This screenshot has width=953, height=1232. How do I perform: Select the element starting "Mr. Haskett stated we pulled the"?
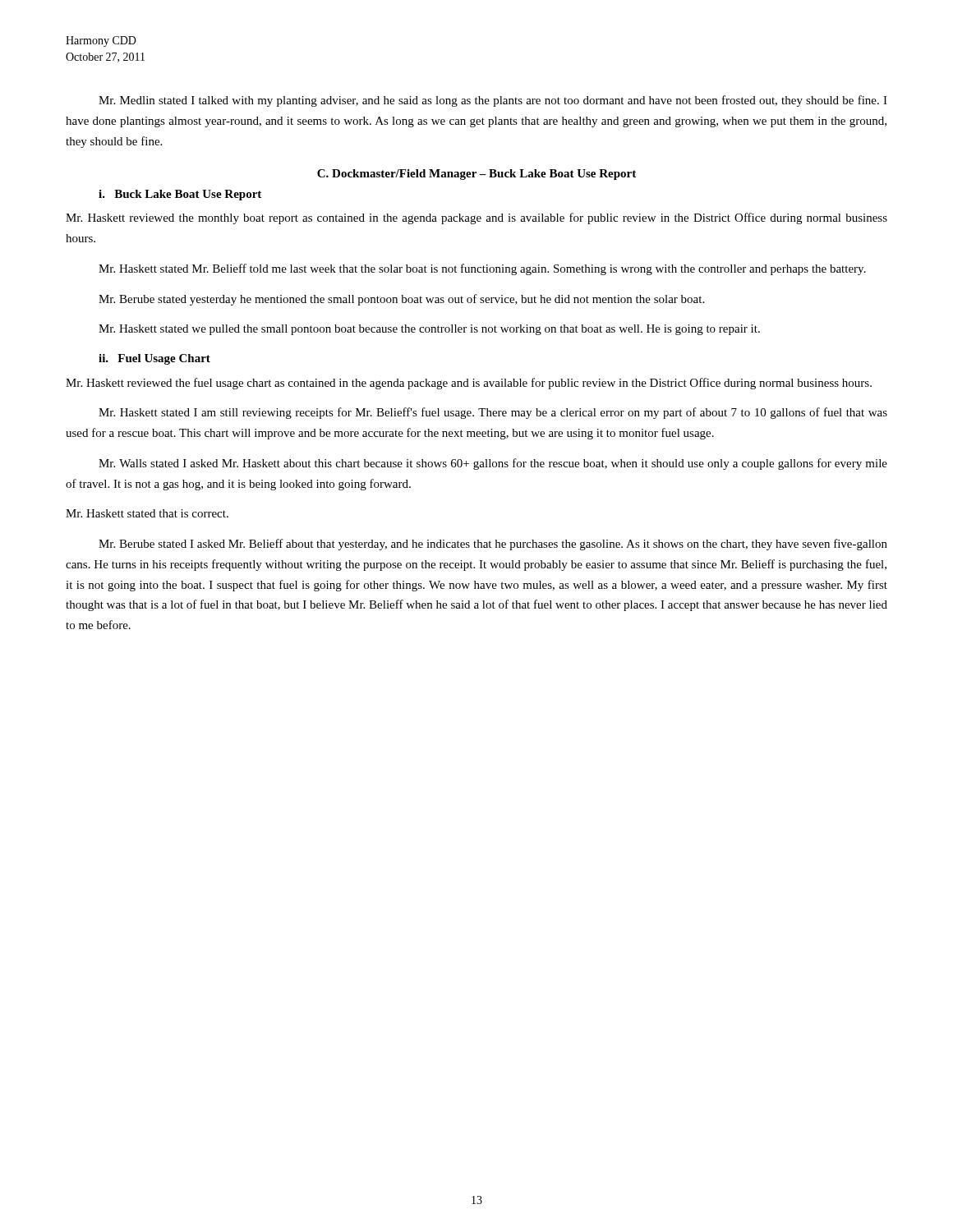[430, 329]
